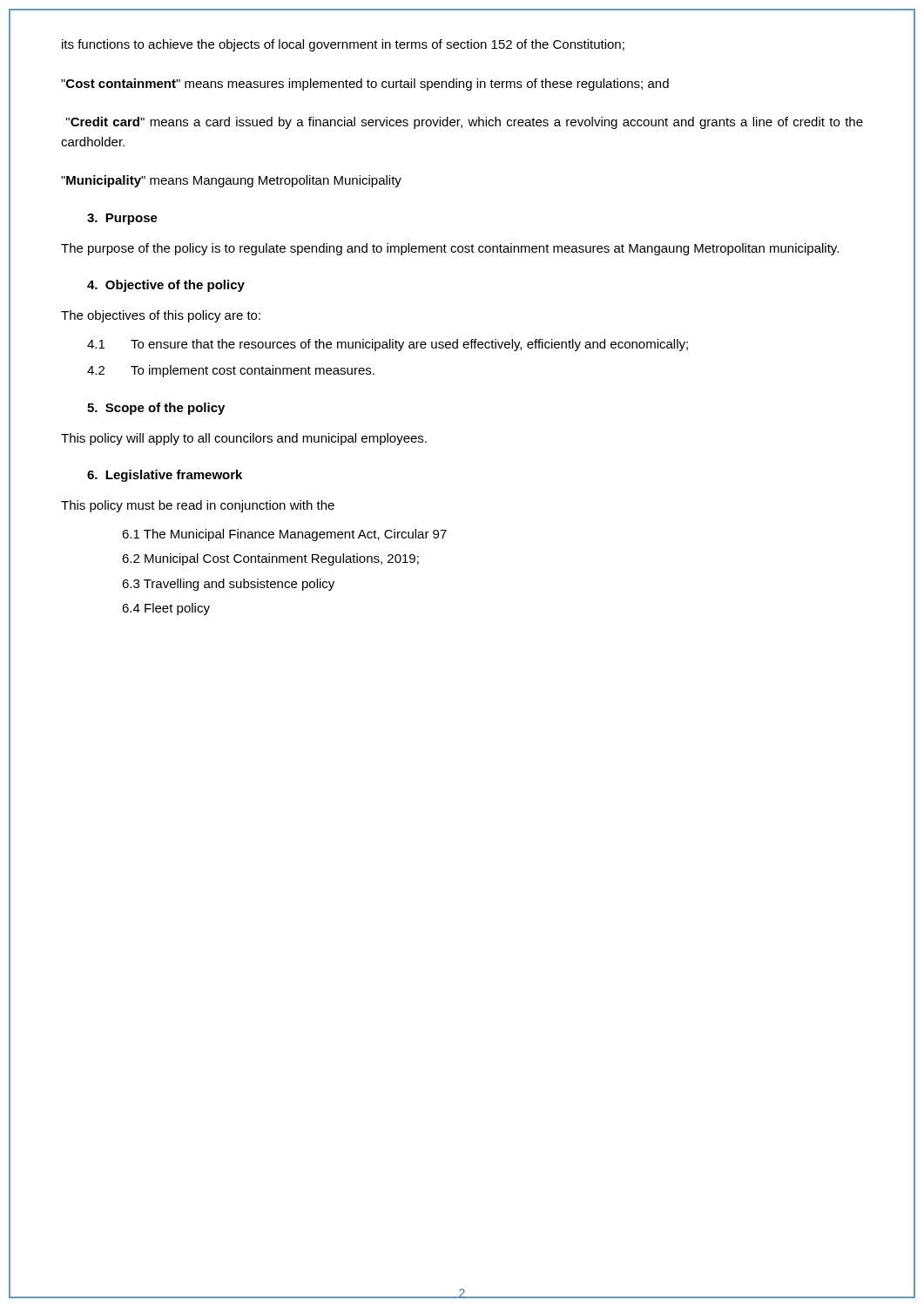Find the passage starting ""Cost containment" means measures implemented to"
Viewport: 924px width, 1307px height.
(365, 83)
